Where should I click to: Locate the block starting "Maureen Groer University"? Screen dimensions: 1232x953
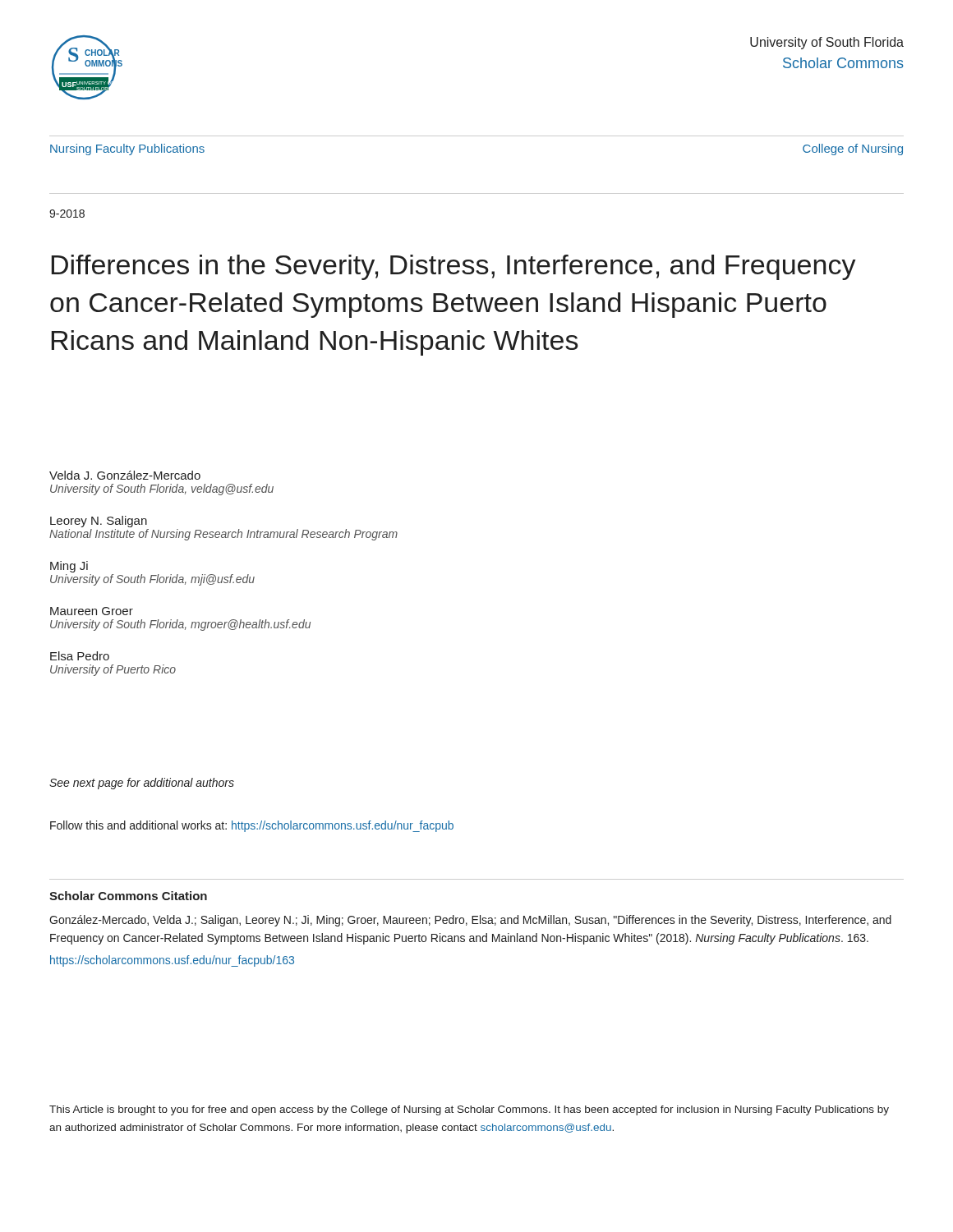[92, 611]
